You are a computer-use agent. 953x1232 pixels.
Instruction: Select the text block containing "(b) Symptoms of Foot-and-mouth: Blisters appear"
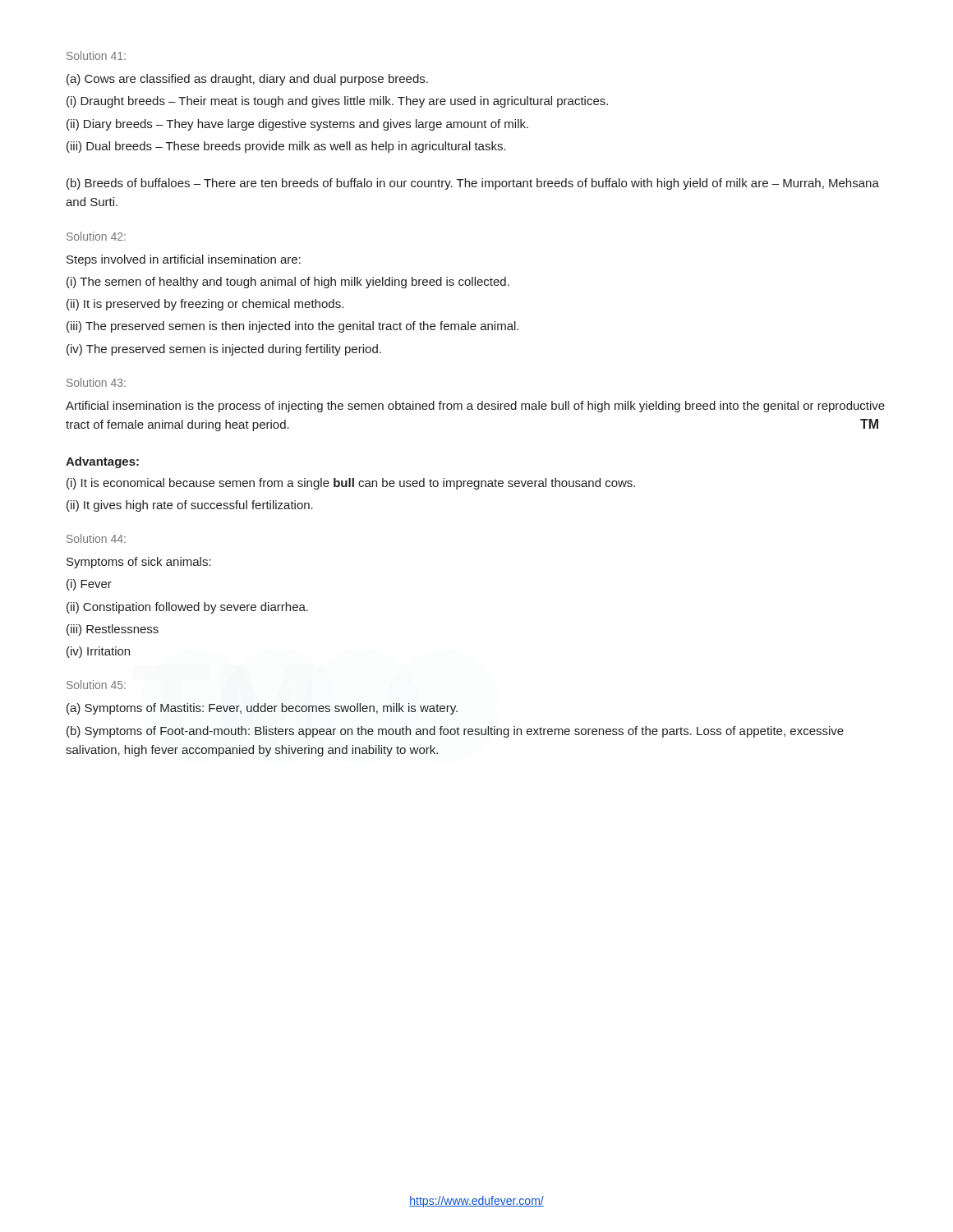455,740
